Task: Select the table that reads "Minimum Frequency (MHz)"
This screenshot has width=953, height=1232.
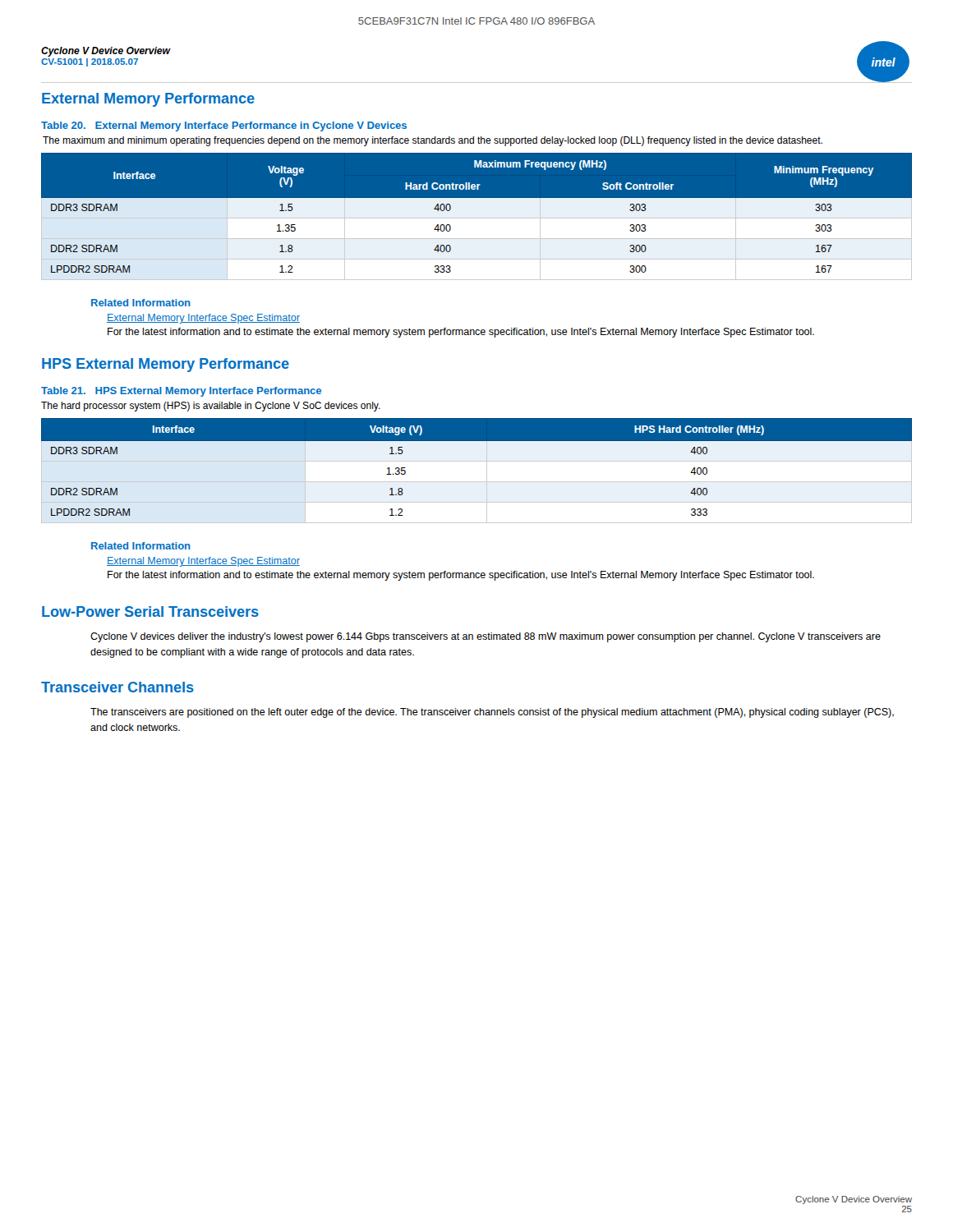Action: point(476,216)
